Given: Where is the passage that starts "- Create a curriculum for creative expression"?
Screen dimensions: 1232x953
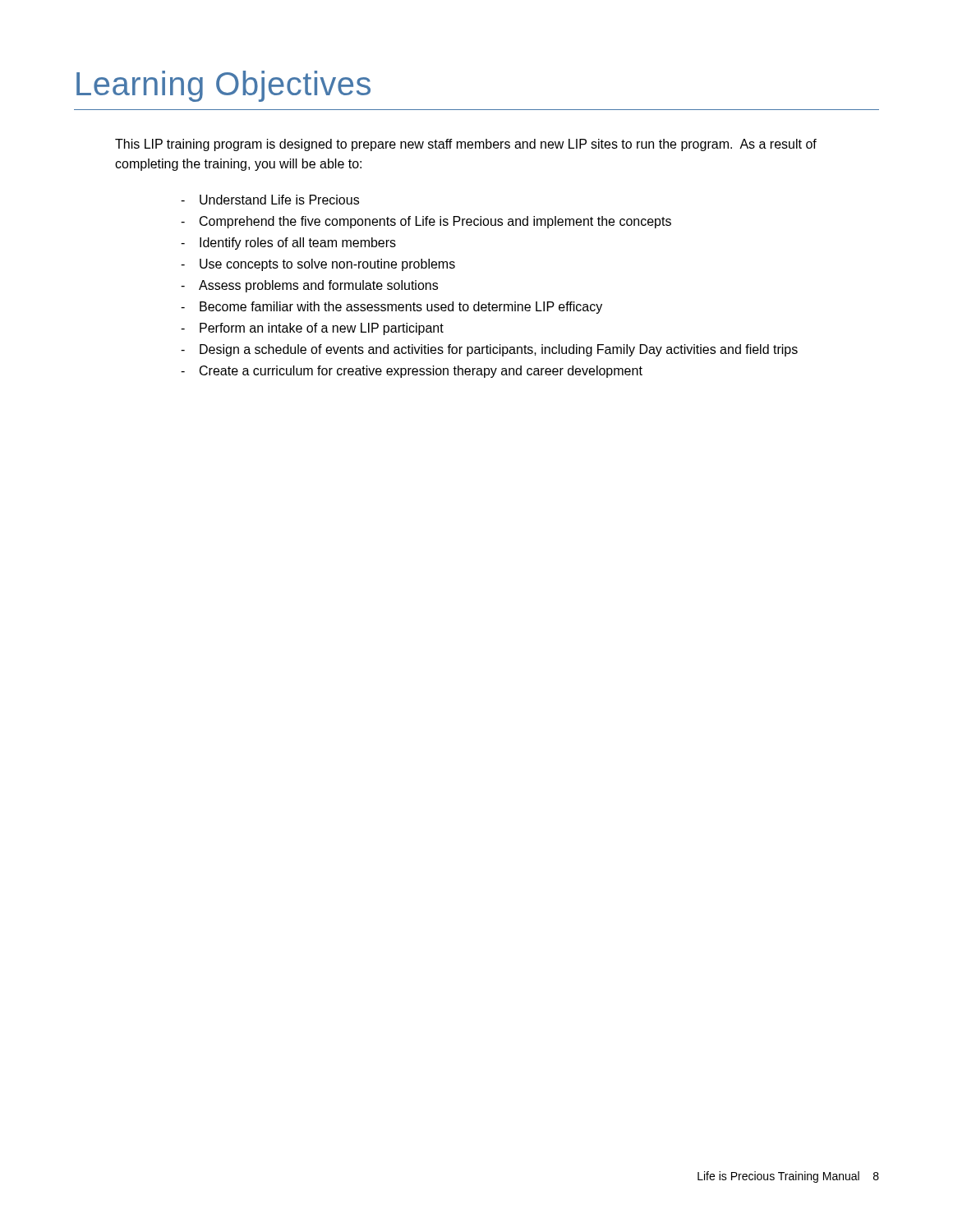Looking at the screenshot, I should tap(412, 371).
